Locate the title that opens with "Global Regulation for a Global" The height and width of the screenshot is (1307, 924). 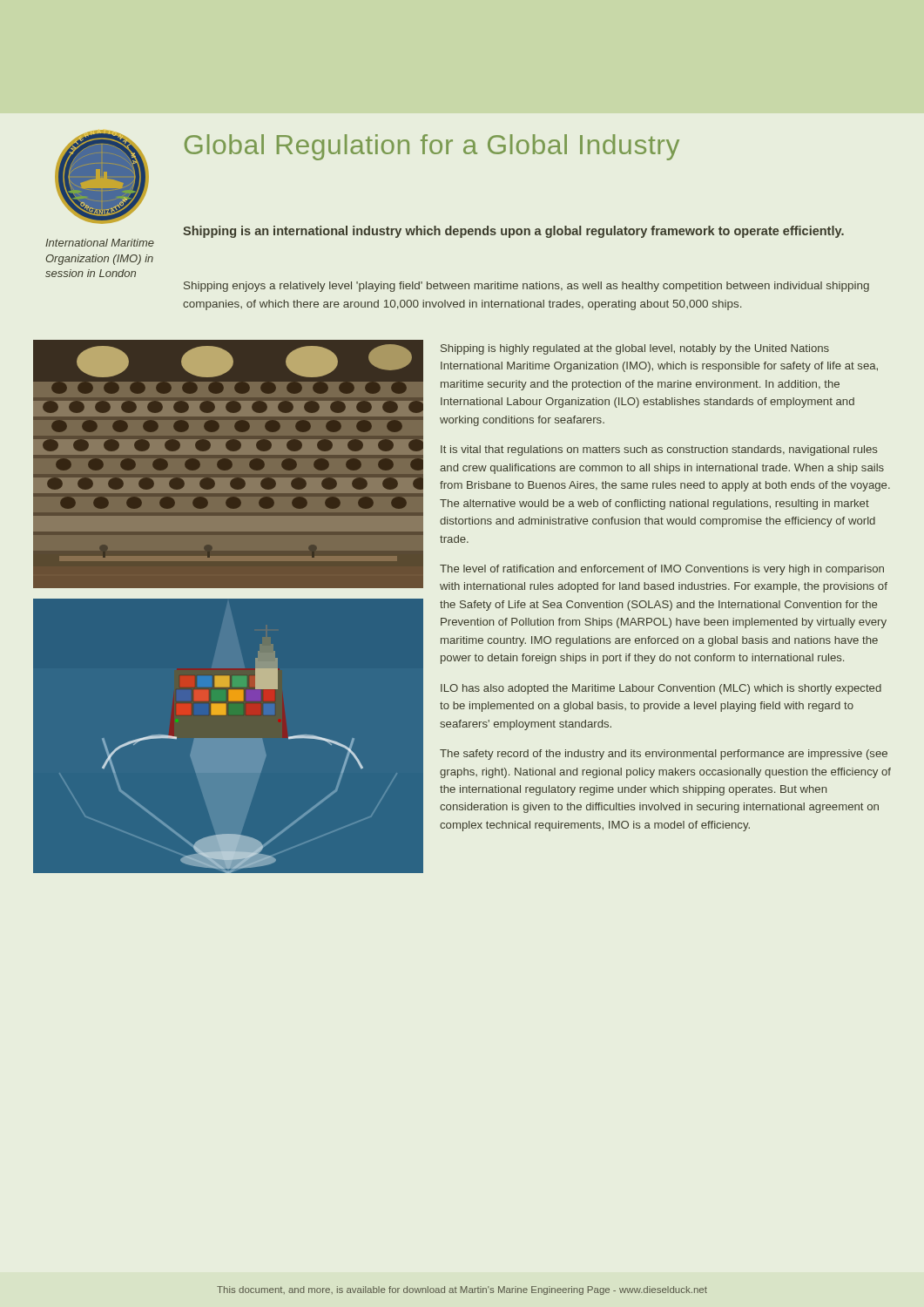tap(531, 145)
